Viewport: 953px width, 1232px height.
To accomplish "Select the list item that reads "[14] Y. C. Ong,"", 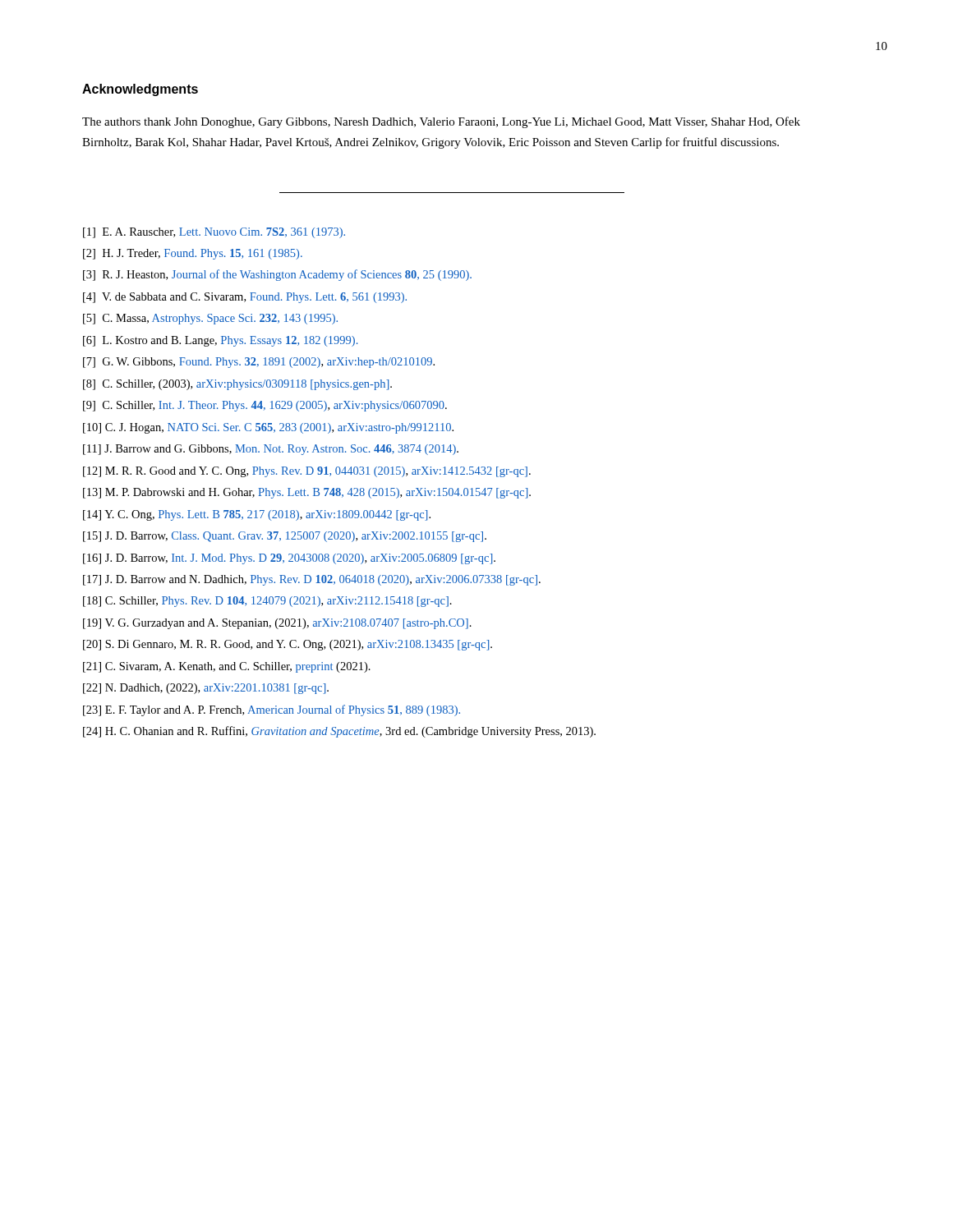I will (x=257, y=514).
